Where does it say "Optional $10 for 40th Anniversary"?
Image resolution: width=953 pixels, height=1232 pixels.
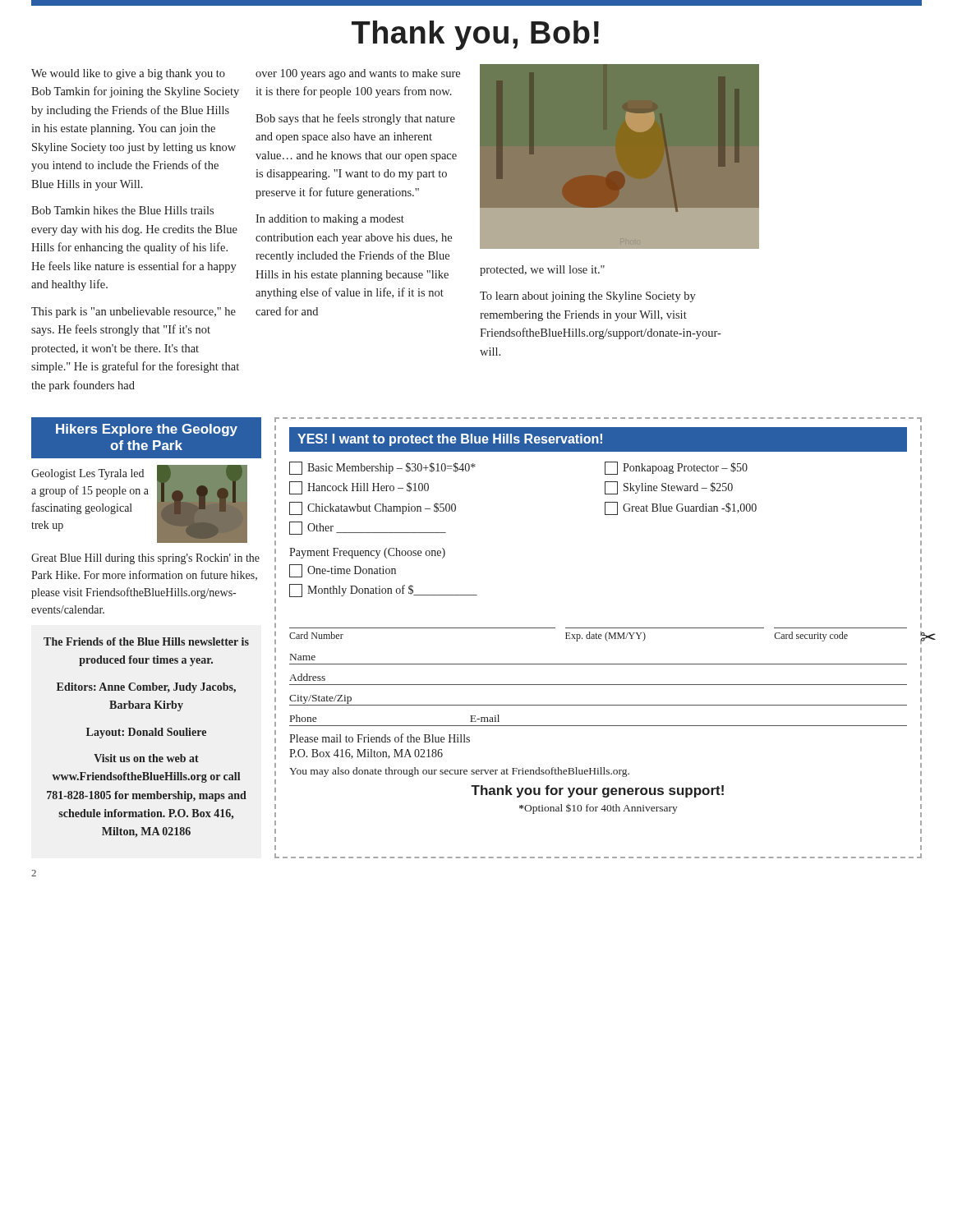598,808
